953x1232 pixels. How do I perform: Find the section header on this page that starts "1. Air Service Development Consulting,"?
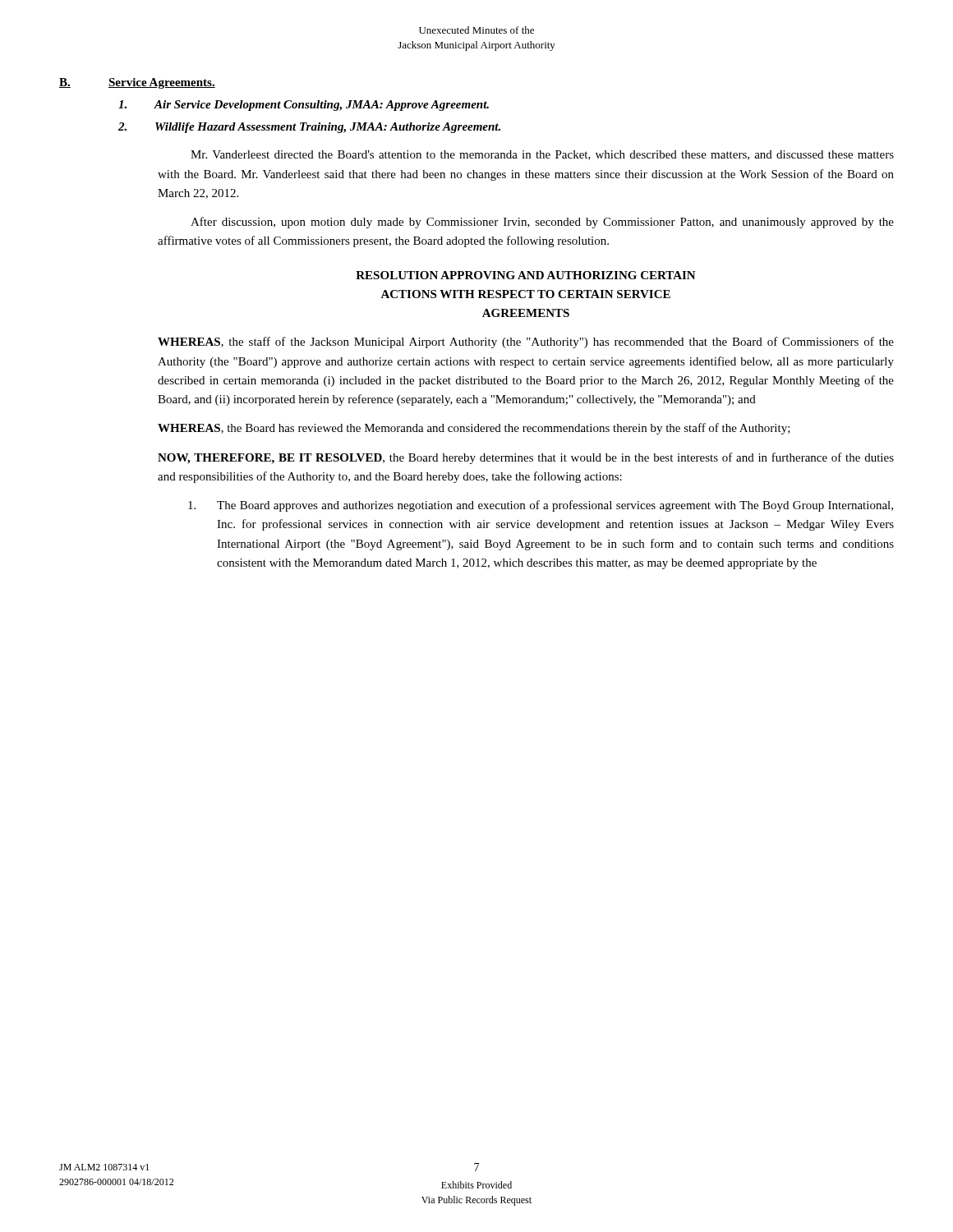(304, 105)
